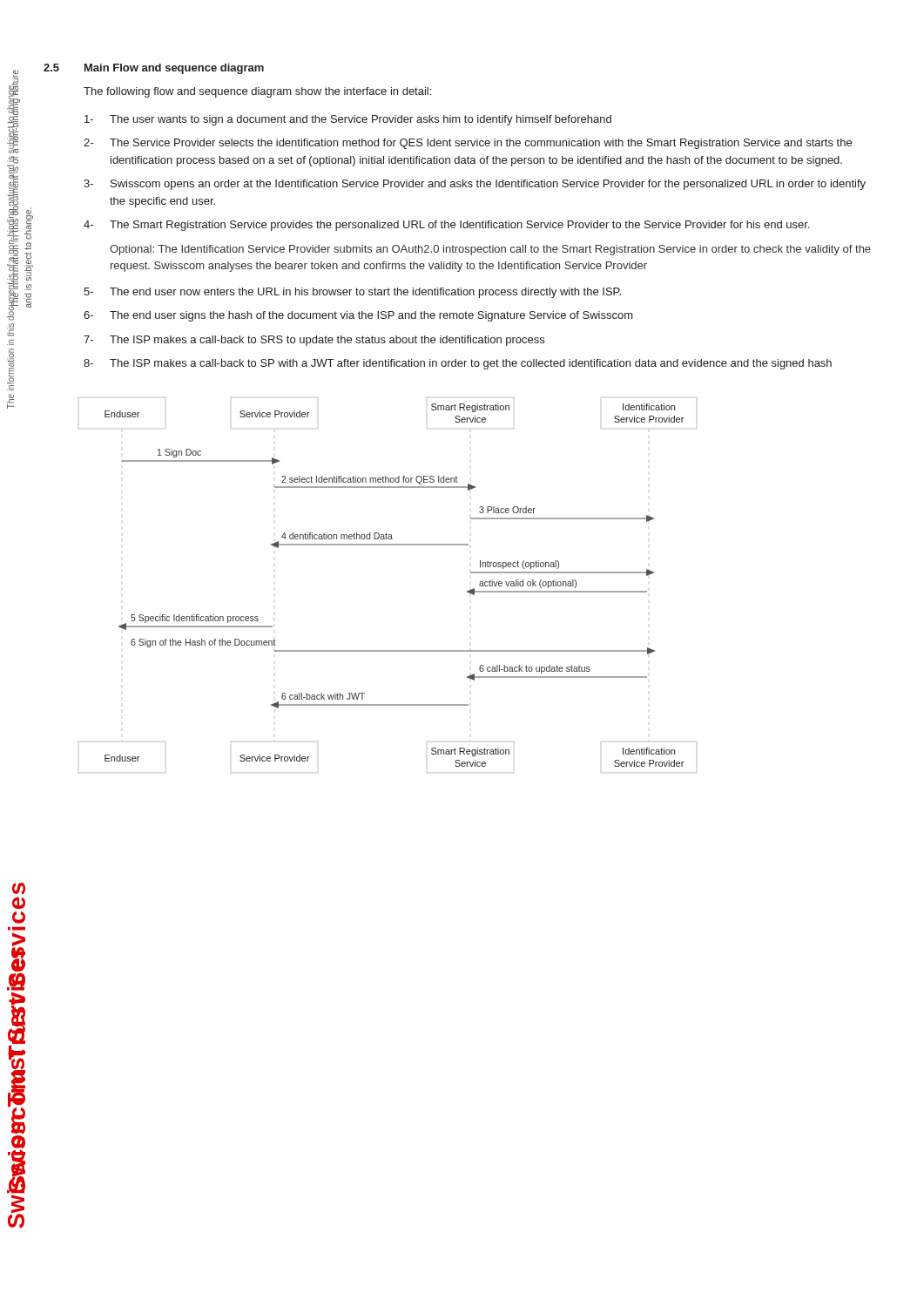
Task: Locate the flowchart
Action: (x=466, y=586)
